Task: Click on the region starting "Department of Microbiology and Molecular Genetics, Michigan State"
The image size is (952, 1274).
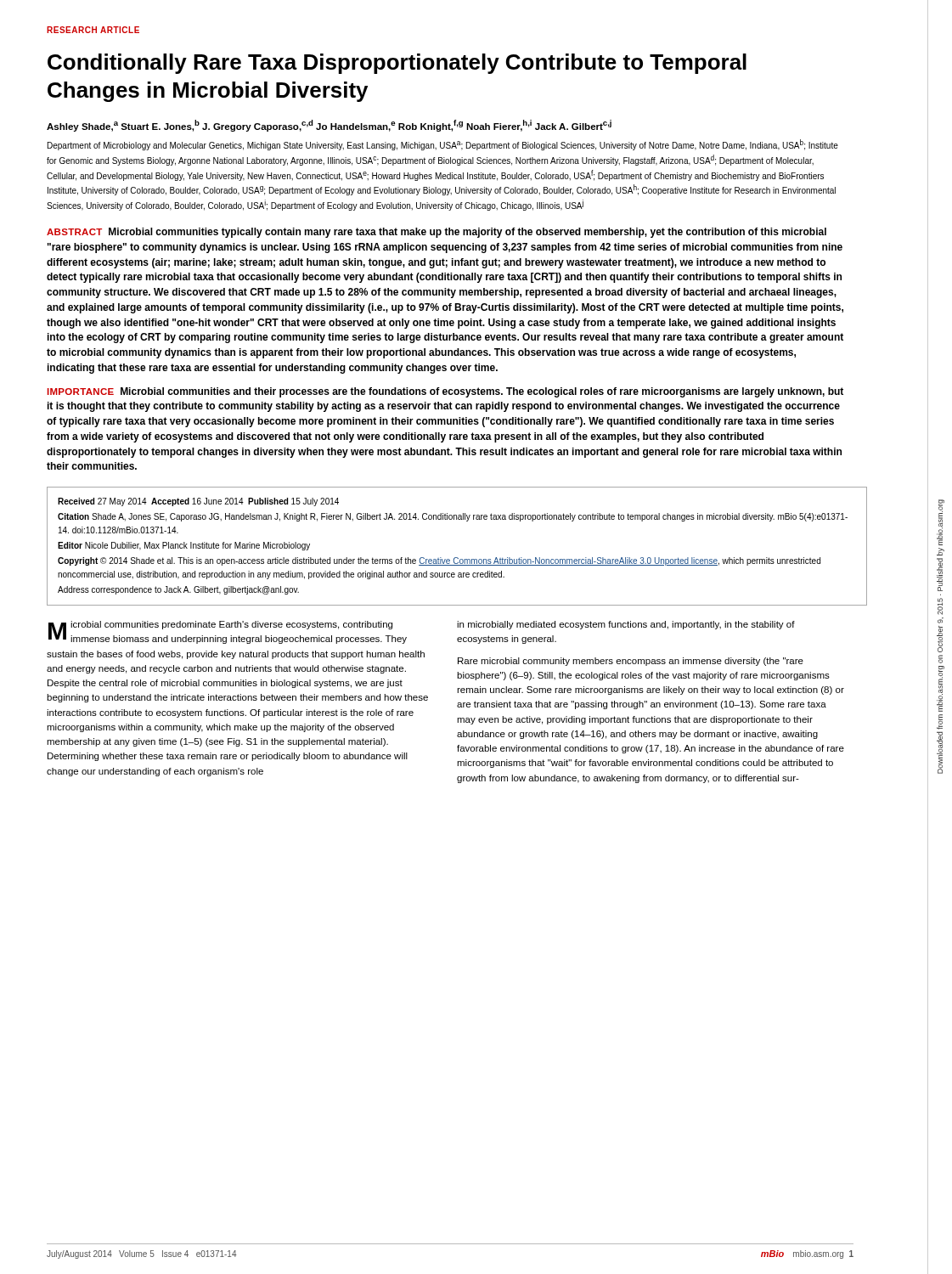Action: (442, 175)
